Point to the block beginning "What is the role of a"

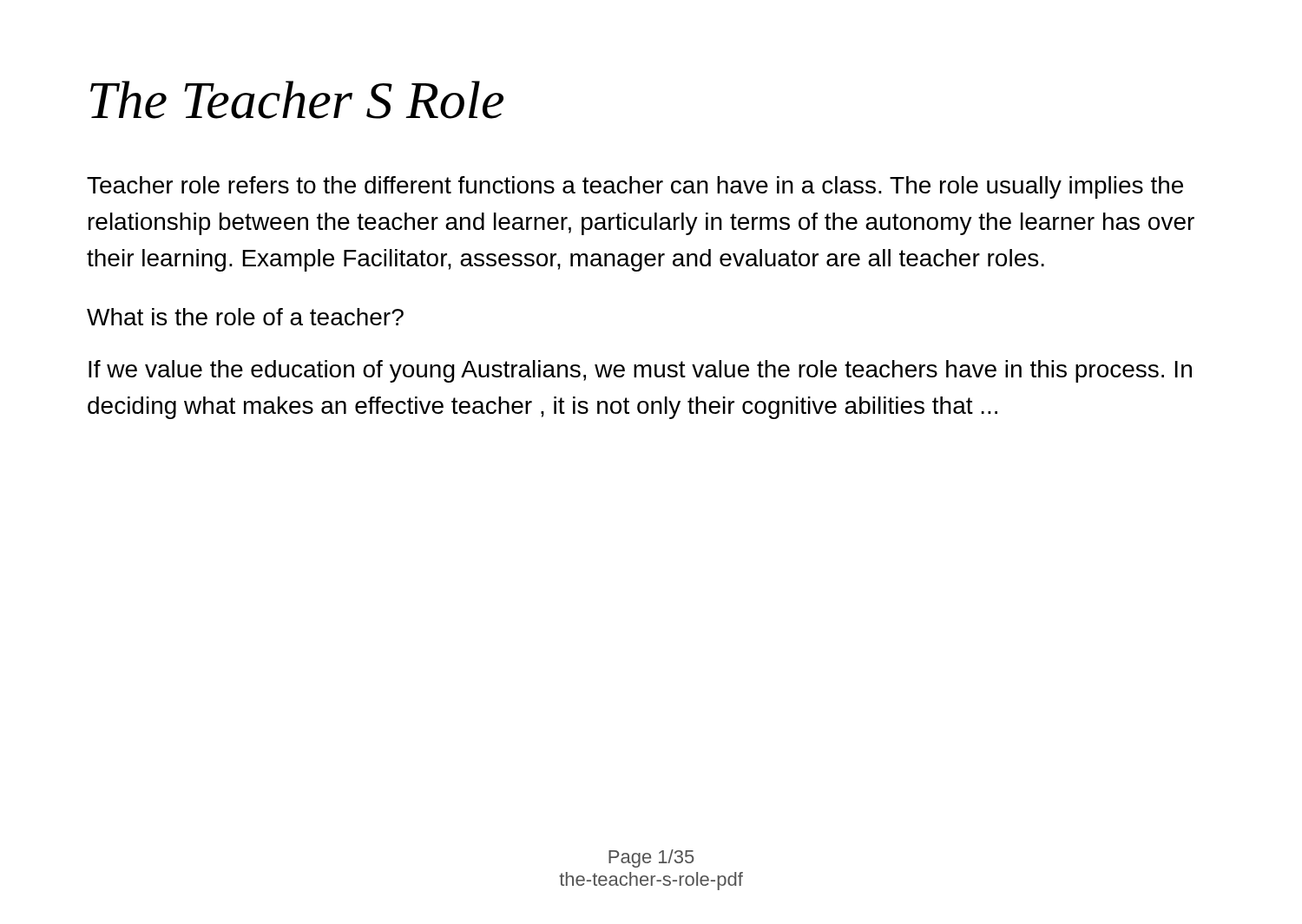coord(246,317)
